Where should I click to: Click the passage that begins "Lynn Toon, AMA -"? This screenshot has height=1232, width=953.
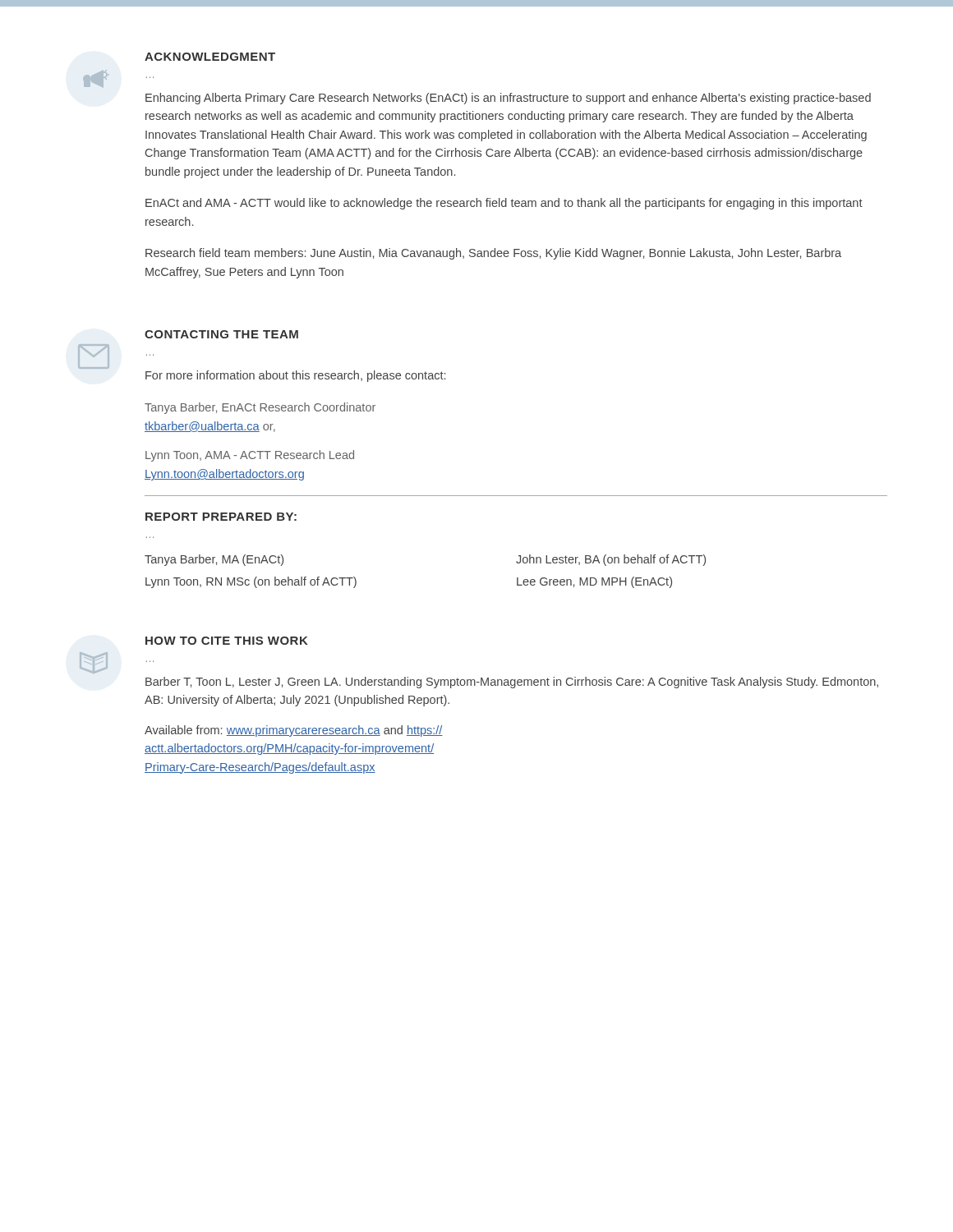click(250, 465)
